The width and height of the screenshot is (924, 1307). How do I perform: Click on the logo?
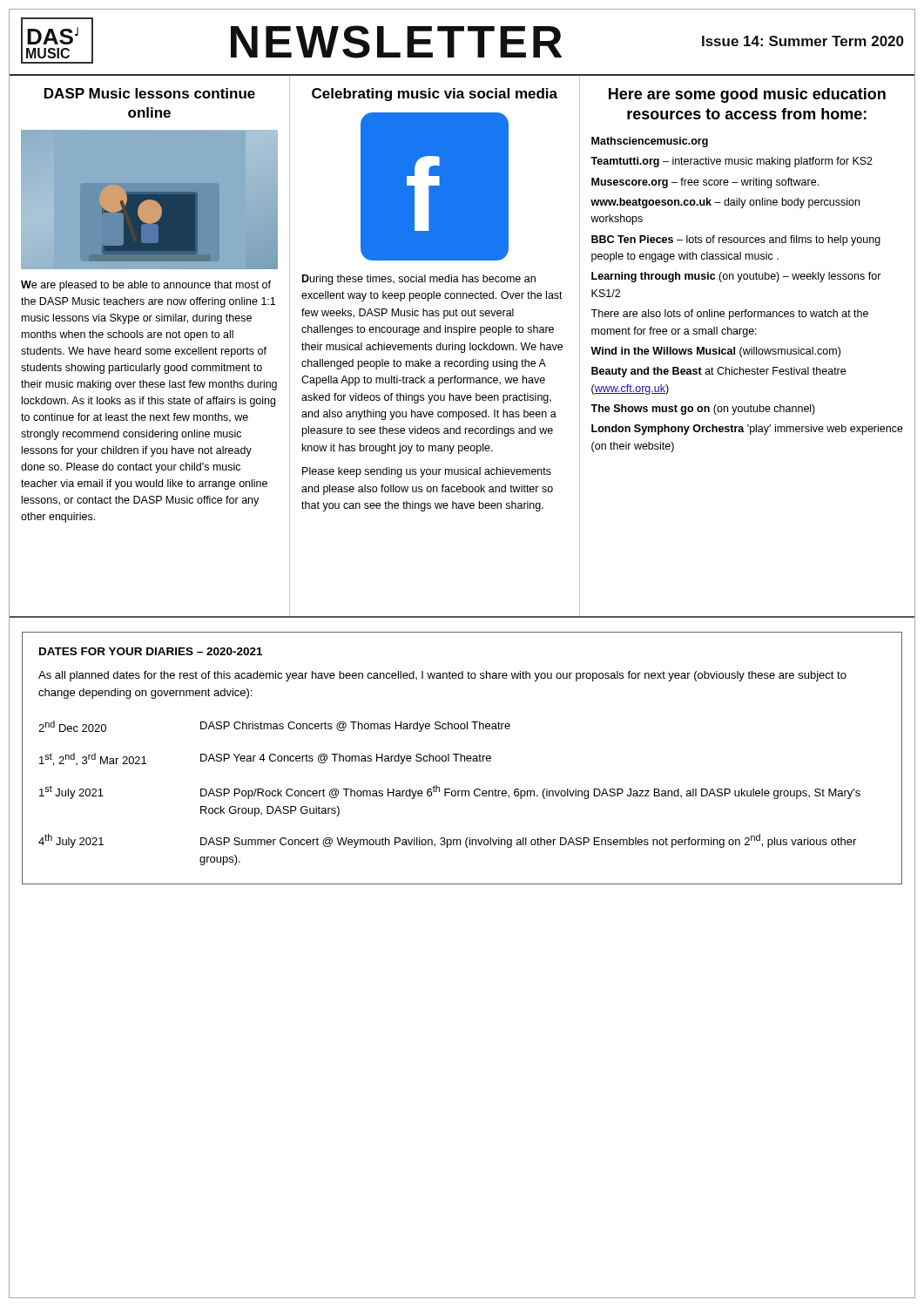434,187
